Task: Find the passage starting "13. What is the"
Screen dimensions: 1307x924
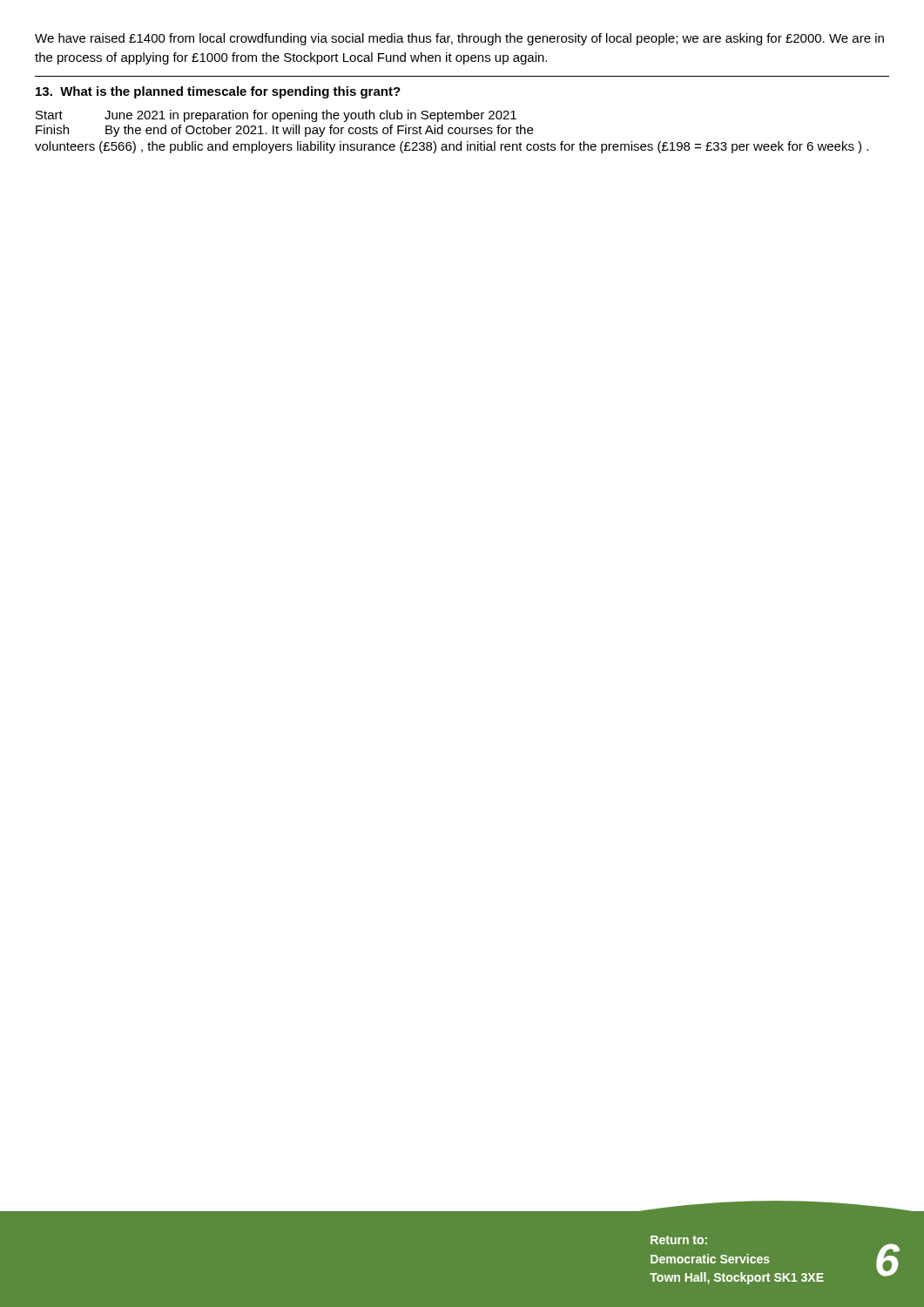Action: (218, 91)
